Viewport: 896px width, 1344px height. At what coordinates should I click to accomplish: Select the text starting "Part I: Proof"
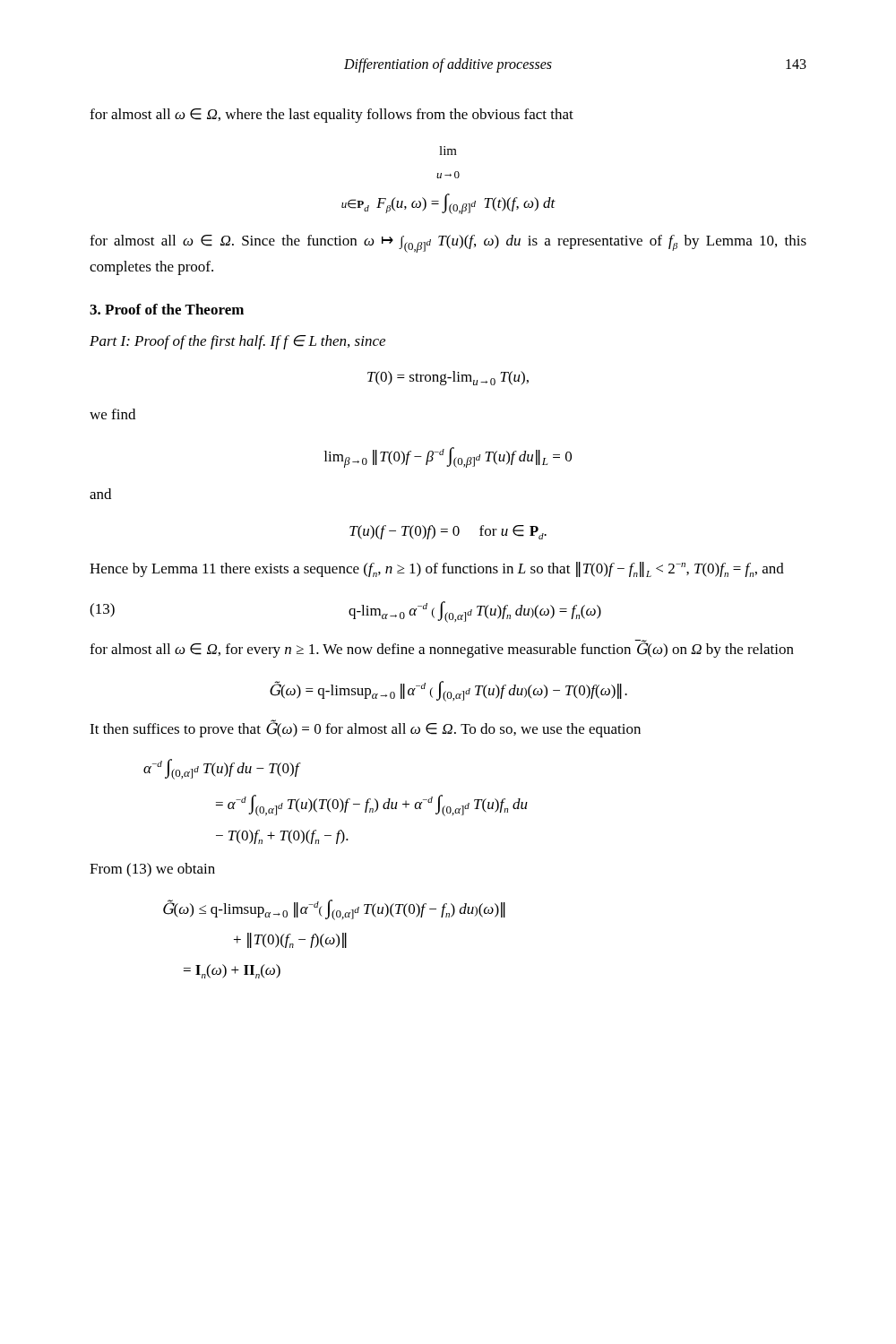(237, 342)
